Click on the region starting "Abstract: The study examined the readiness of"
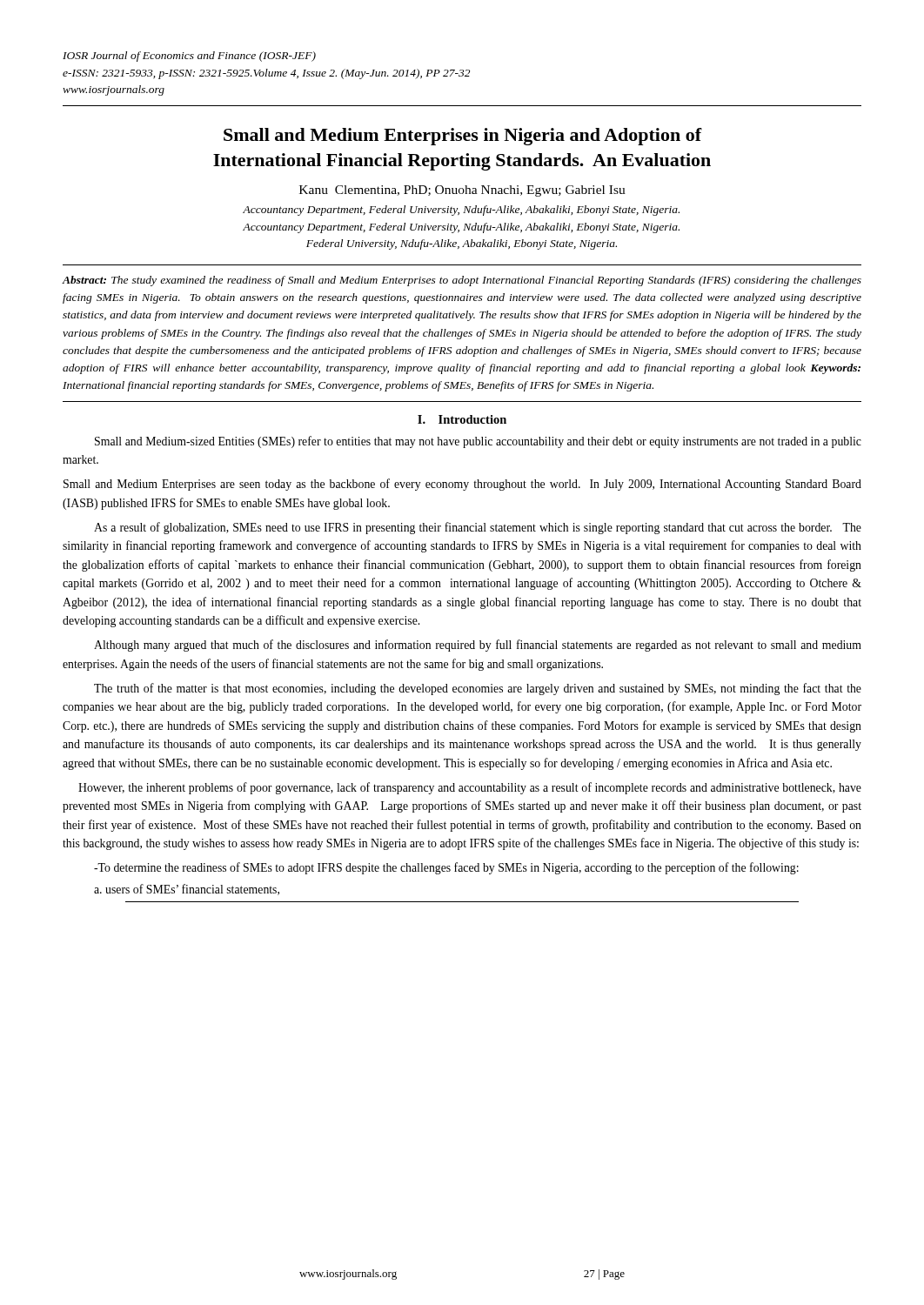Image resolution: width=924 pixels, height=1305 pixels. coord(462,333)
